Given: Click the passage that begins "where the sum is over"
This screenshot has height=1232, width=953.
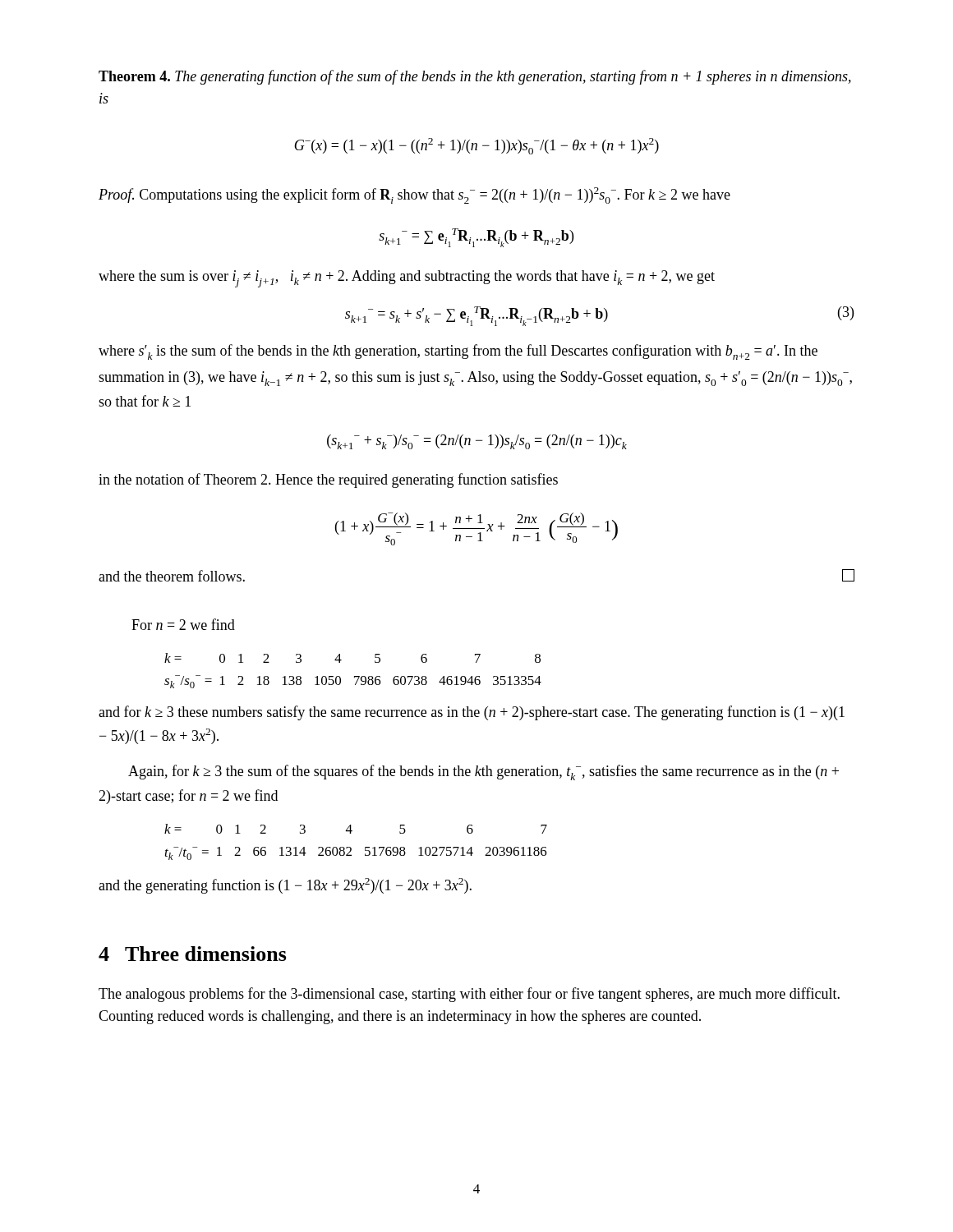Looking at the screenshot, I should (x=407, y=278).
